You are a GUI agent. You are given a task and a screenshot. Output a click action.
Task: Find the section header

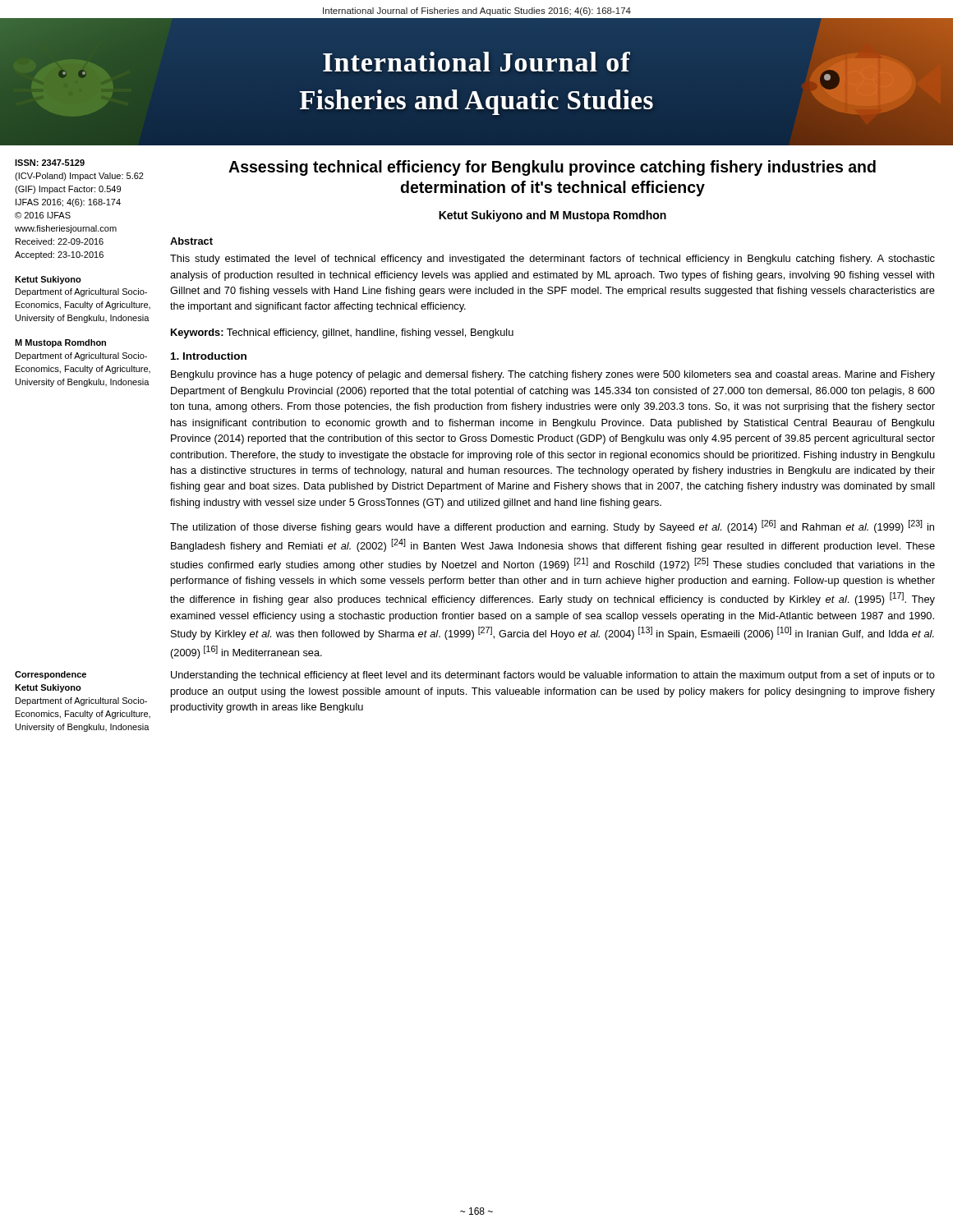[x=209, y=356]
